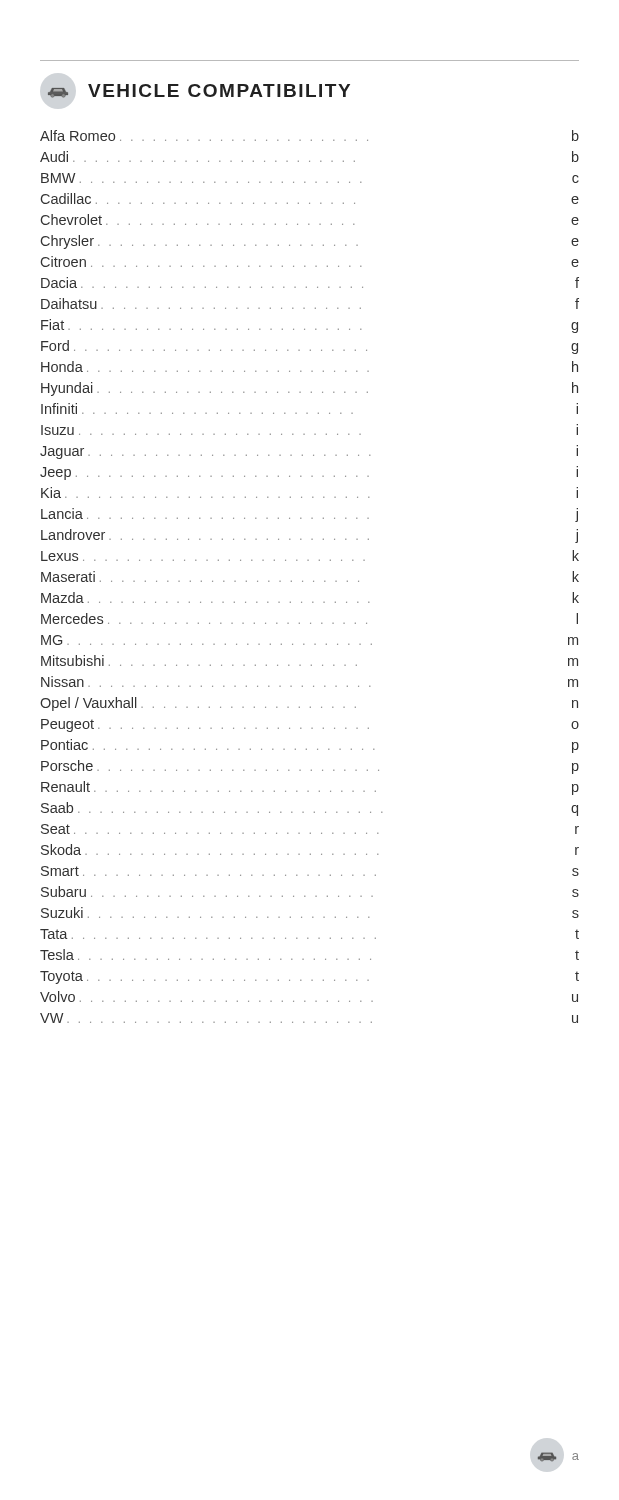Select the list item that says "Mazda . . . ."

coord(310,598)
